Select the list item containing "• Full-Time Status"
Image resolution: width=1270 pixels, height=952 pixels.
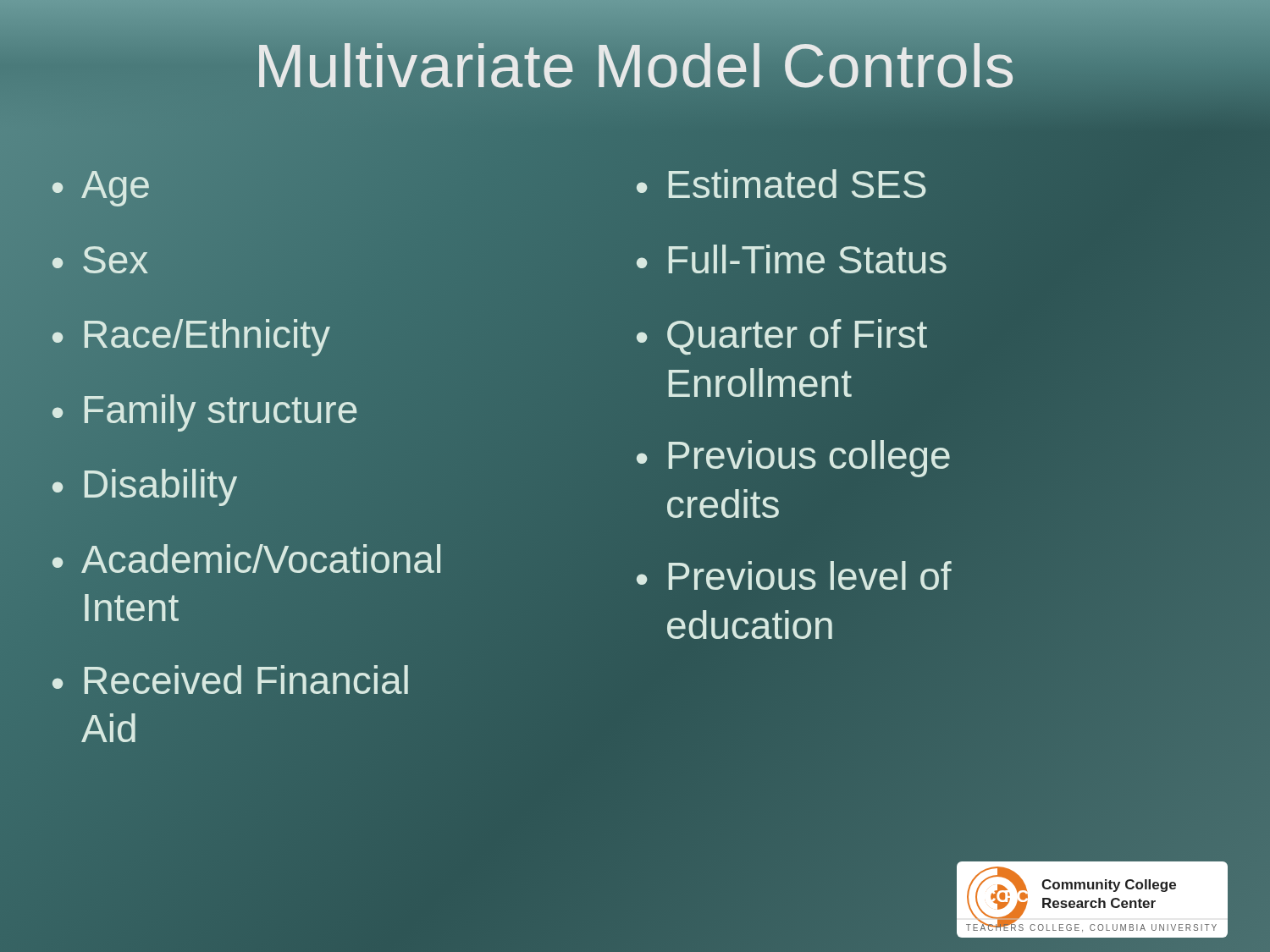[x=927, y=261]
